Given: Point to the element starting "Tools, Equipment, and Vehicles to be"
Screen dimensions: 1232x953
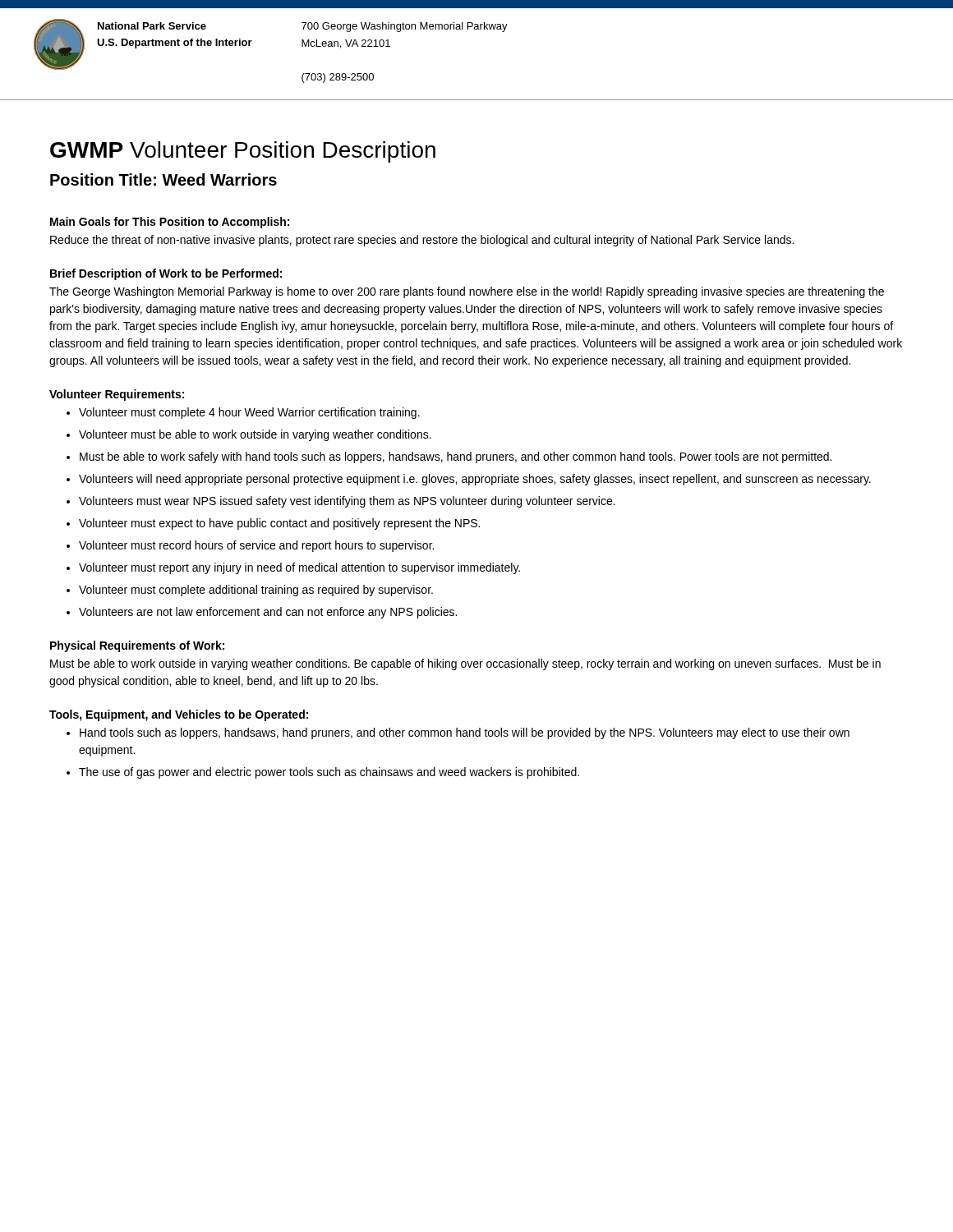Looking at the screenshot, I should coord(179,715).
